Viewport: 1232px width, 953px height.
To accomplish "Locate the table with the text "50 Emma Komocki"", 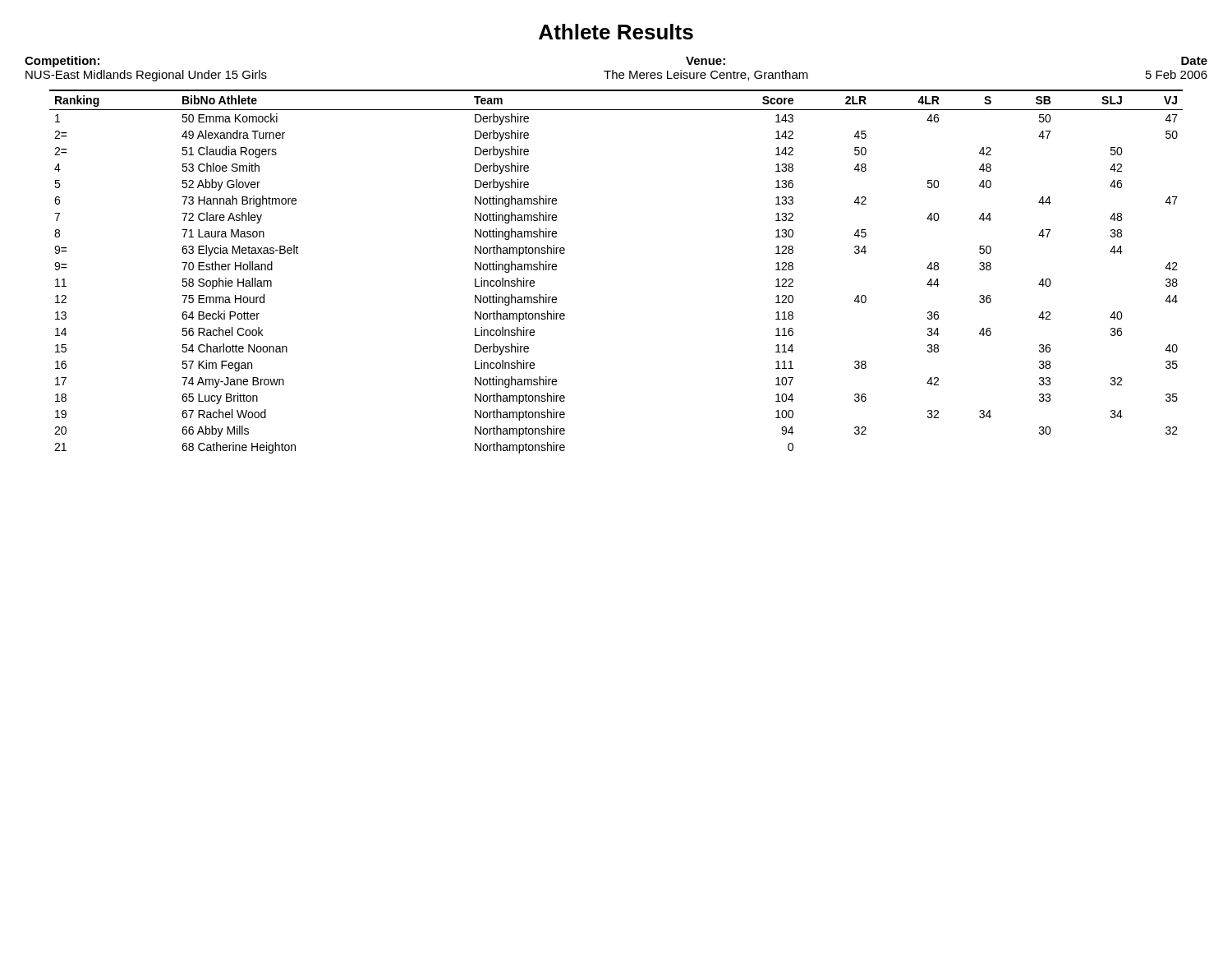I will [x=616, y=272].
